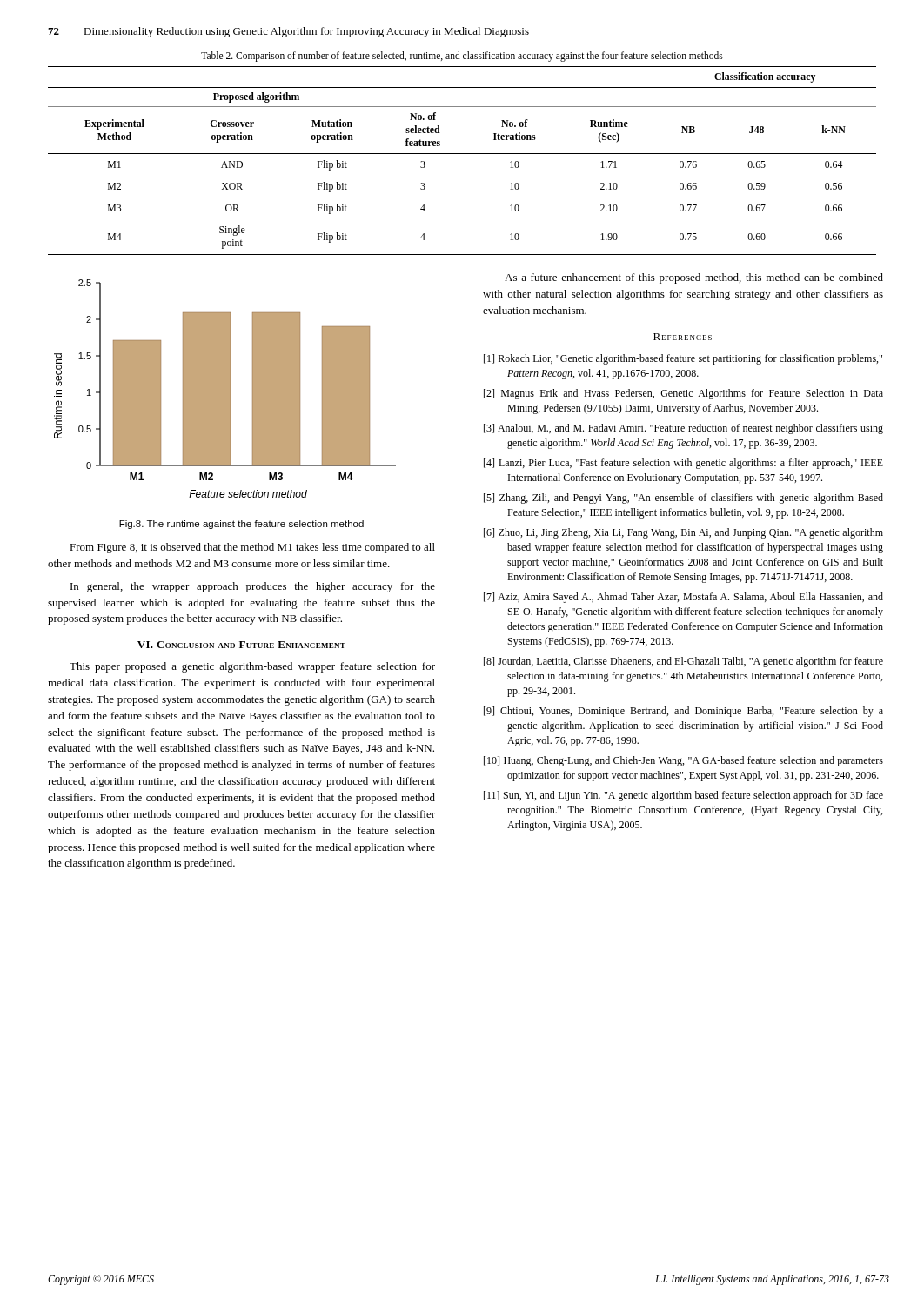The width and height of the screenshot is (924, 1305).
Task: Point to the text block starting "[7] Aziz, Amira Sayed A., Ahmad Taher Azar,"
Action: pos(683,619)
